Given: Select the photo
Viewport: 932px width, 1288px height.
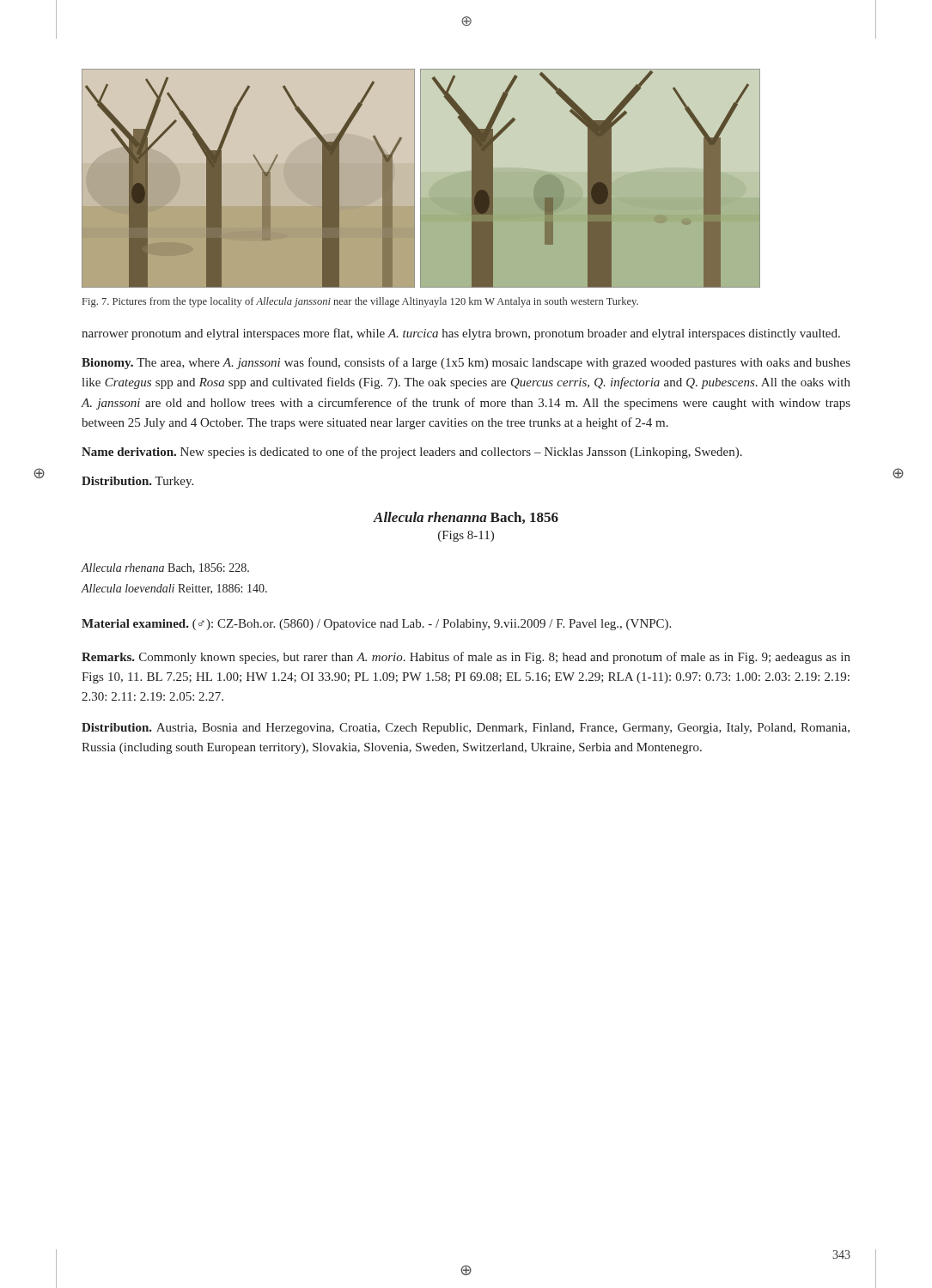Looking at the screenshot, I should pyautogui.click(x=466, y=178).
